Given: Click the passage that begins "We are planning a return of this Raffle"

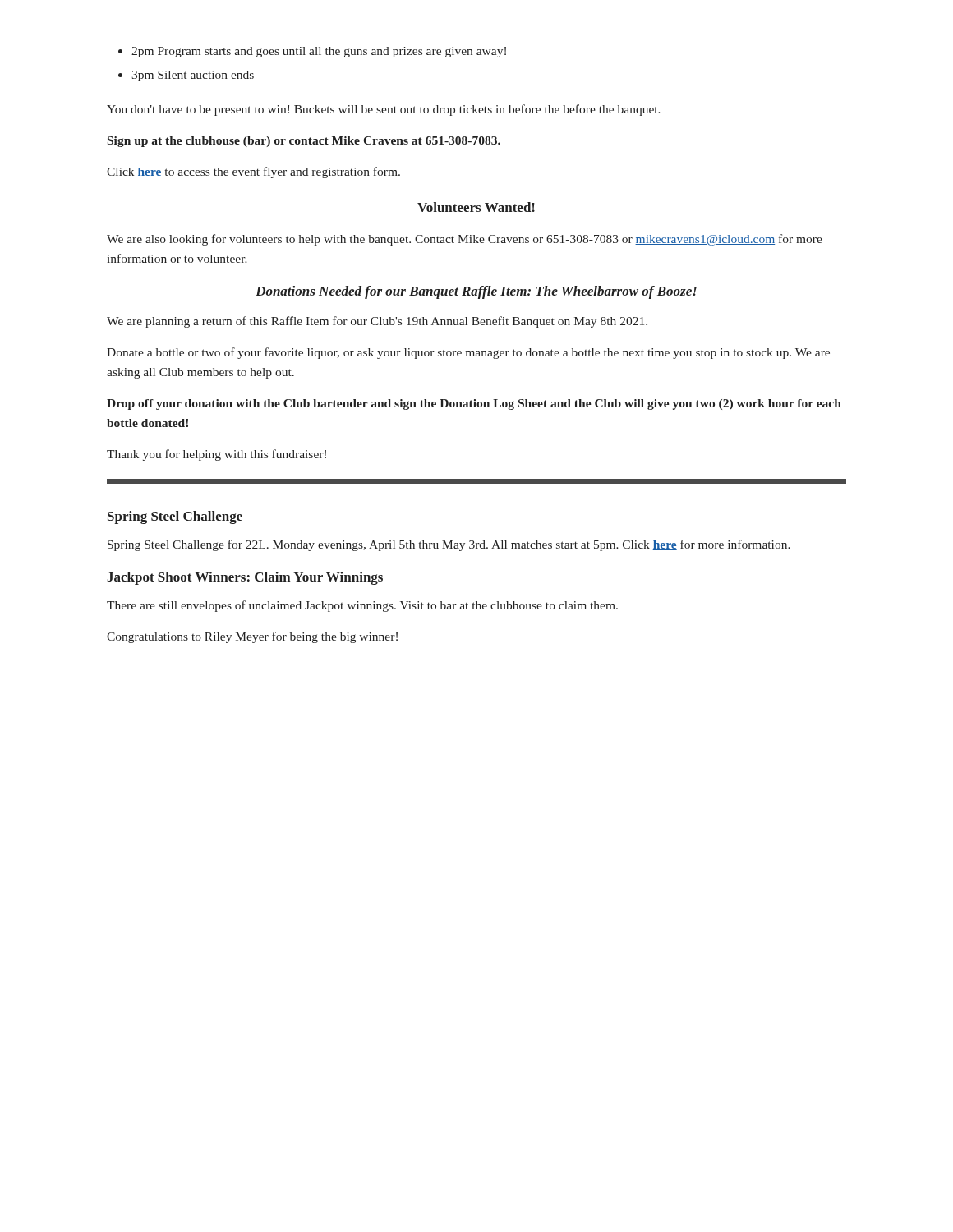Looking at the screenshot, I should click(x=378, y=320).
